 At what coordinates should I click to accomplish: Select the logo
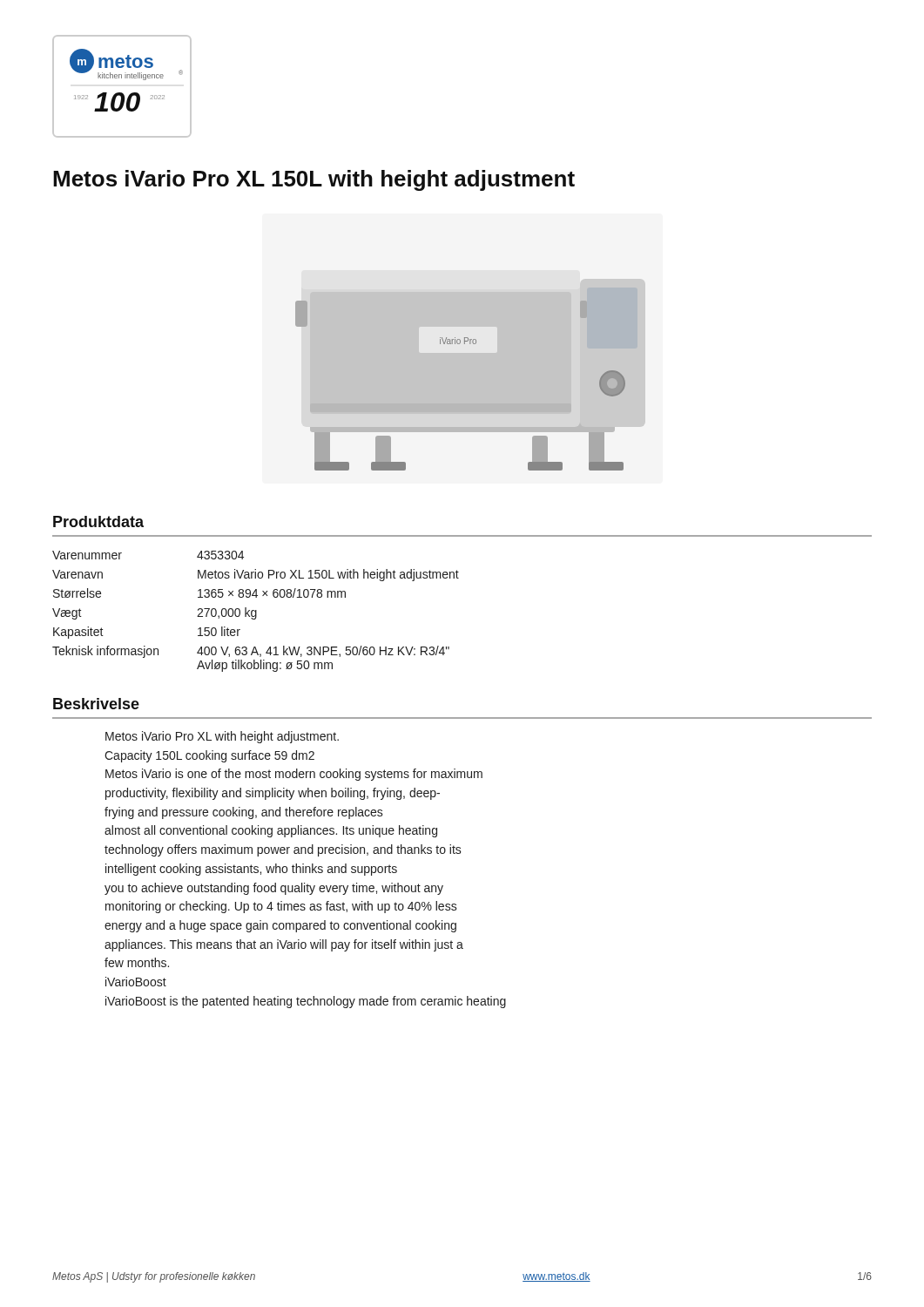click(x=462, y=86)
